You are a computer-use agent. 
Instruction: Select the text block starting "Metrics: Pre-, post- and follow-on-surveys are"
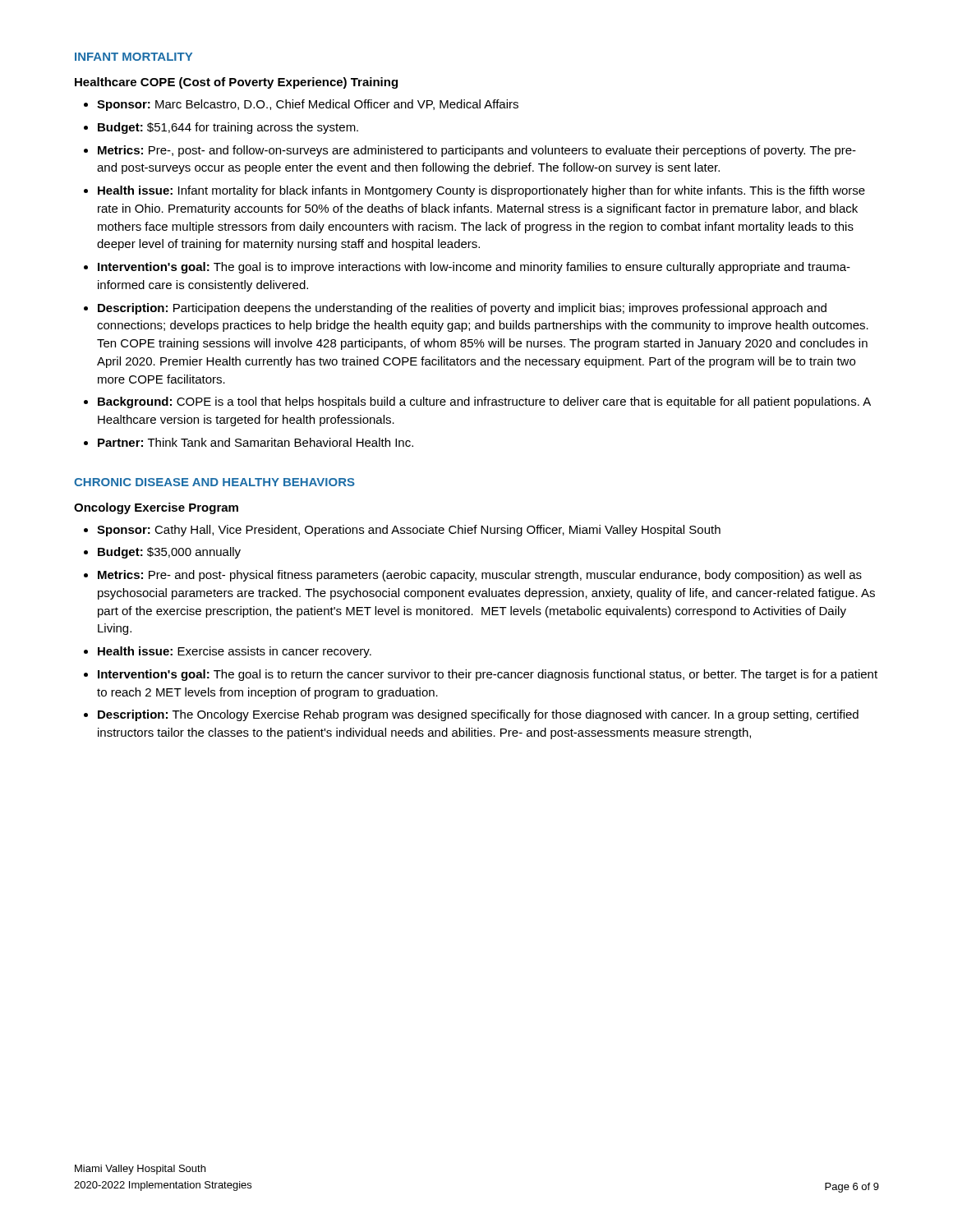point(477,158)
